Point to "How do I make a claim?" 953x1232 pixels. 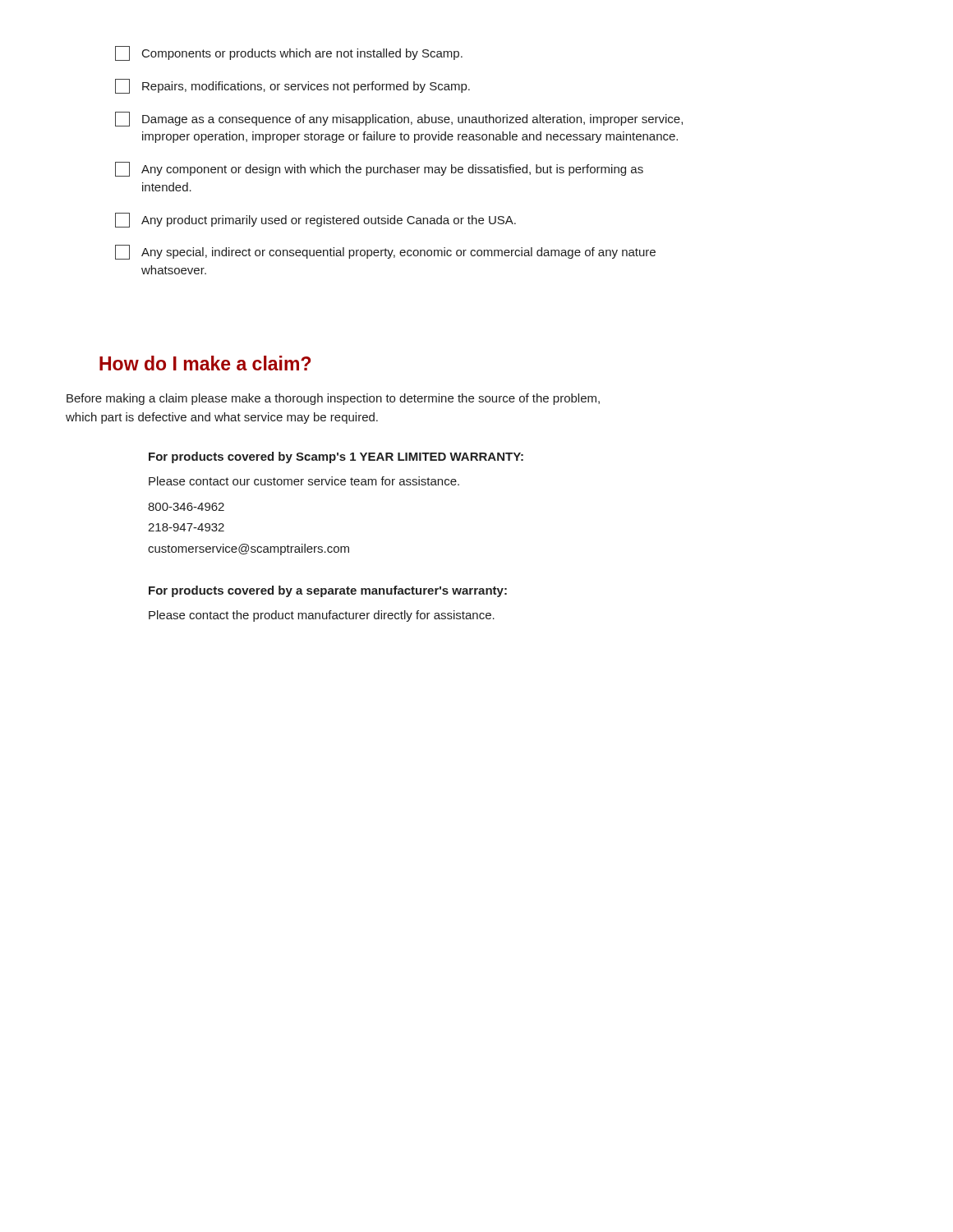[205, 364]
